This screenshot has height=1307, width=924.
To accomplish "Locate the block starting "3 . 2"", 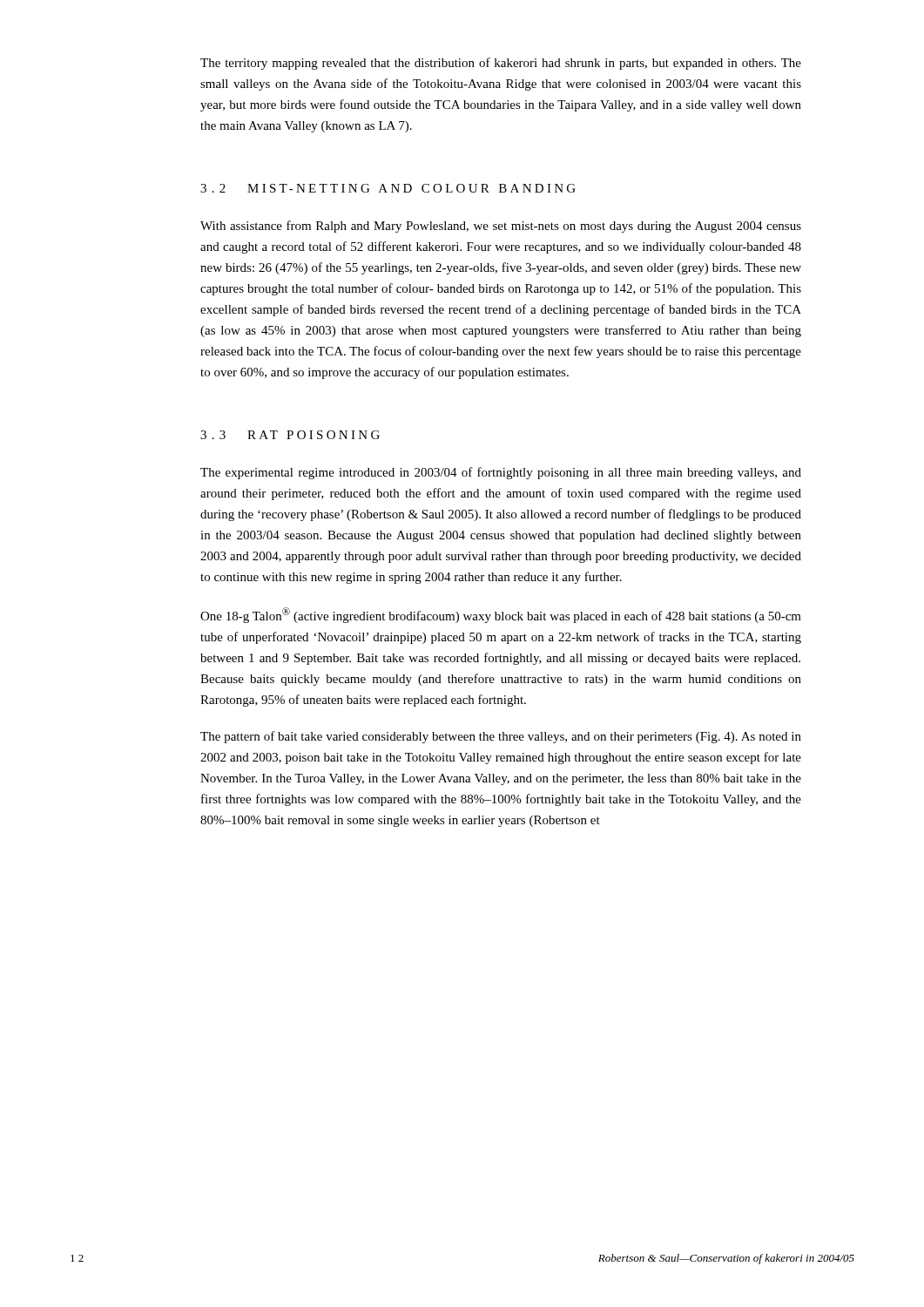I will tap(390, 189).
